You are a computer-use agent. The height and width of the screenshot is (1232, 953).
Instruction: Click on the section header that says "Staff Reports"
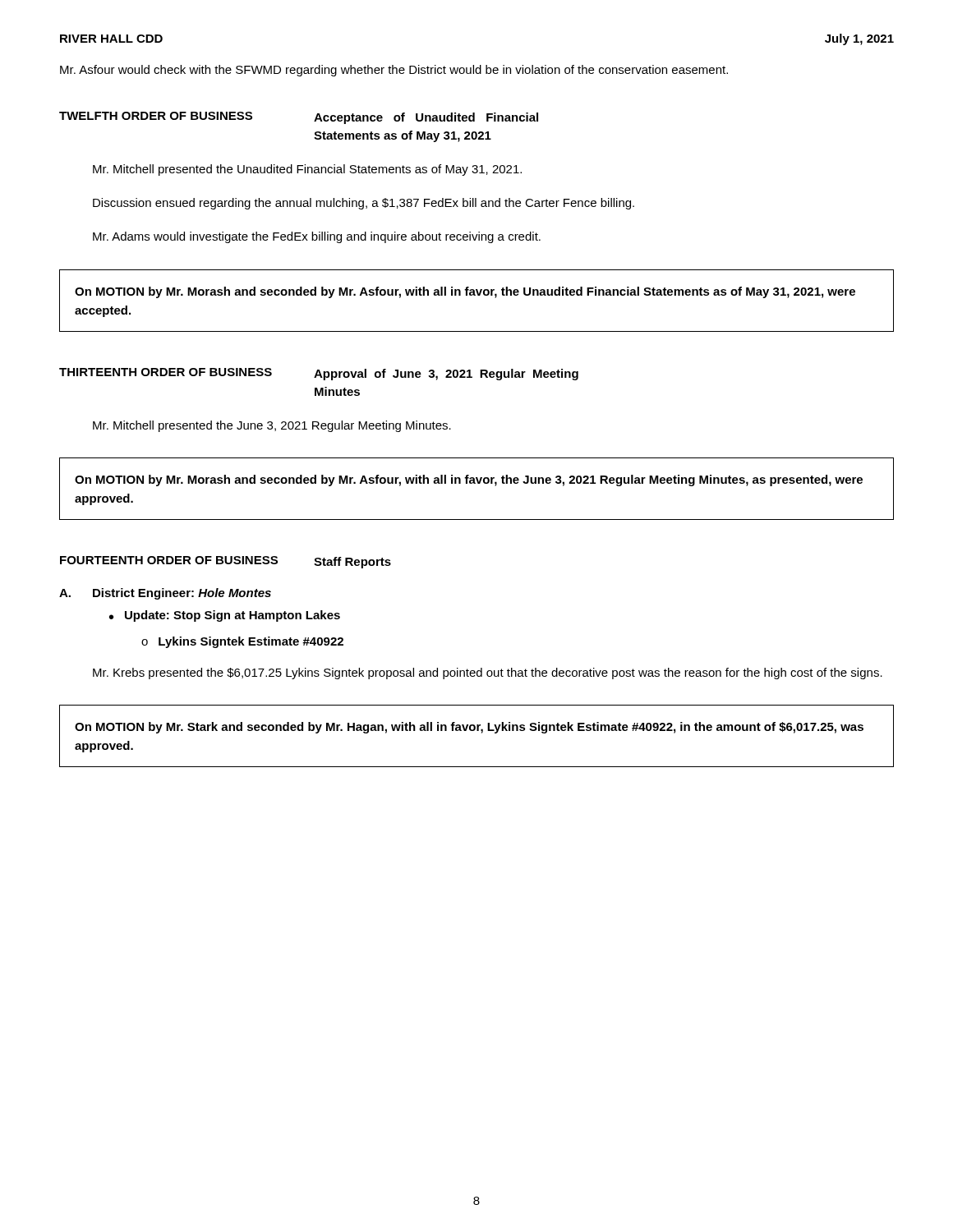coord(353,562)
